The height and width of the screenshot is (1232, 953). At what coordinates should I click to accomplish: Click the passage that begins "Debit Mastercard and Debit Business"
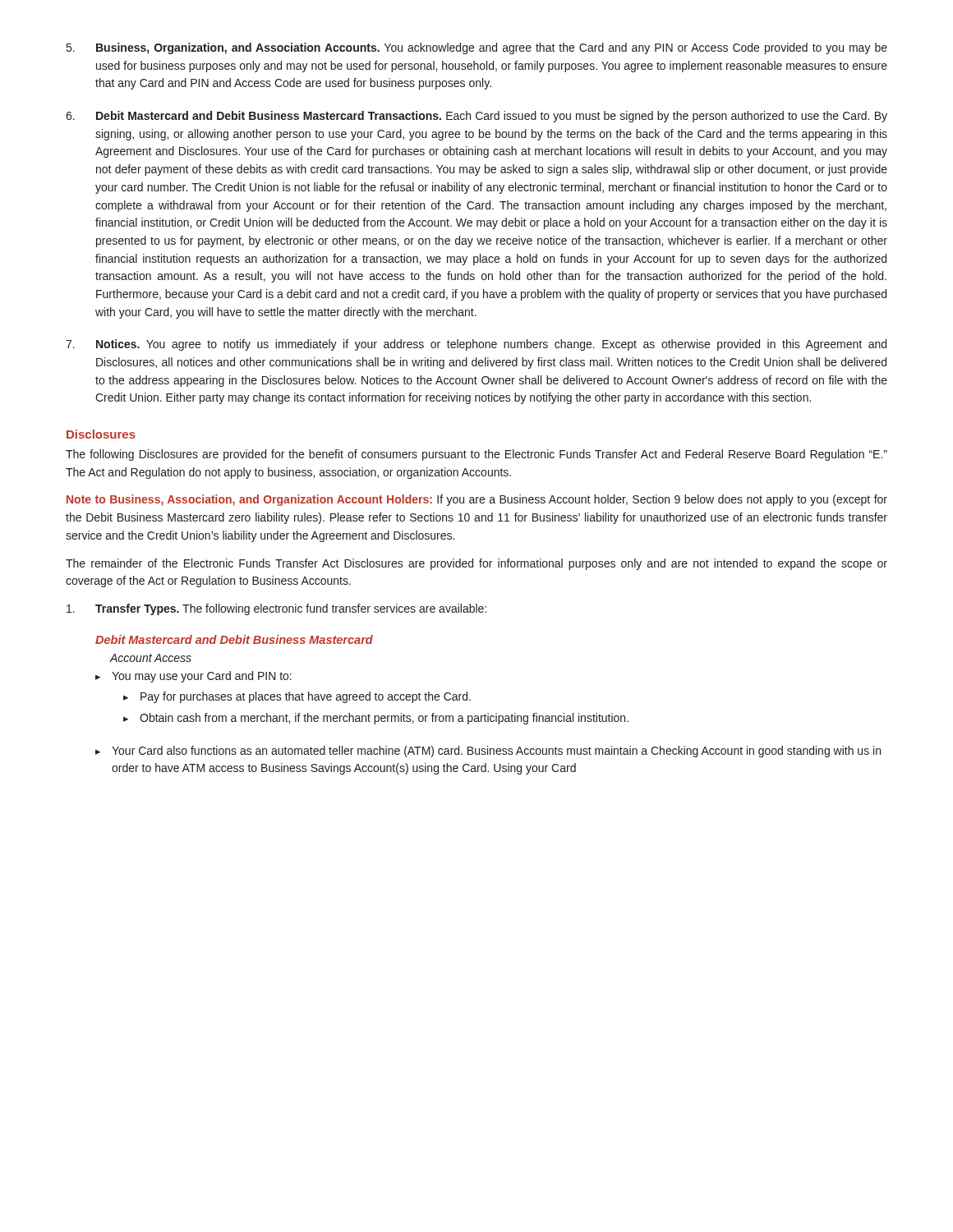tap(234, 639)
